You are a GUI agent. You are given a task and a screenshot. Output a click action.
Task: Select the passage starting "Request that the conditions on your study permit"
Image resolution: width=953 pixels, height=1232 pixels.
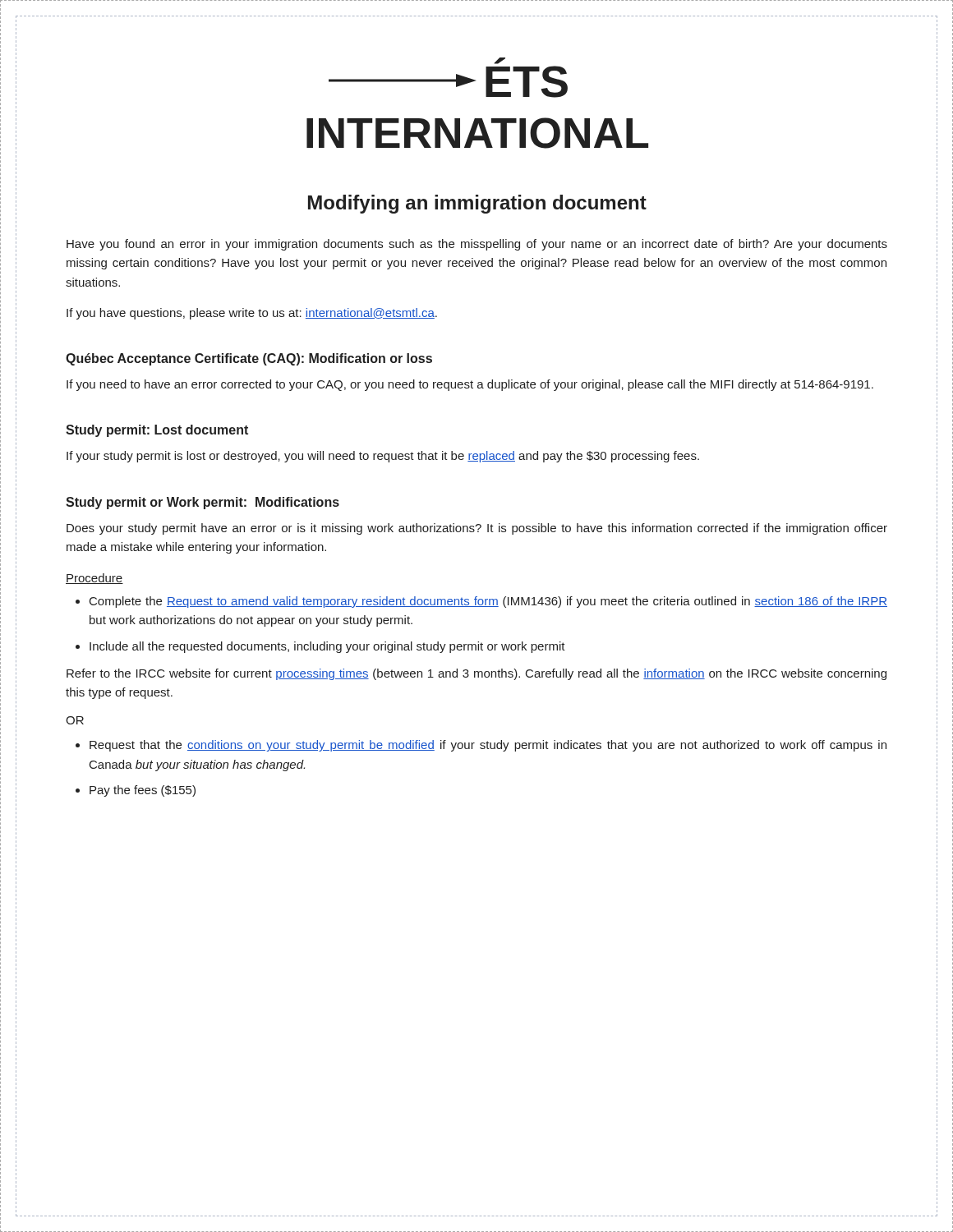(488, 754)
